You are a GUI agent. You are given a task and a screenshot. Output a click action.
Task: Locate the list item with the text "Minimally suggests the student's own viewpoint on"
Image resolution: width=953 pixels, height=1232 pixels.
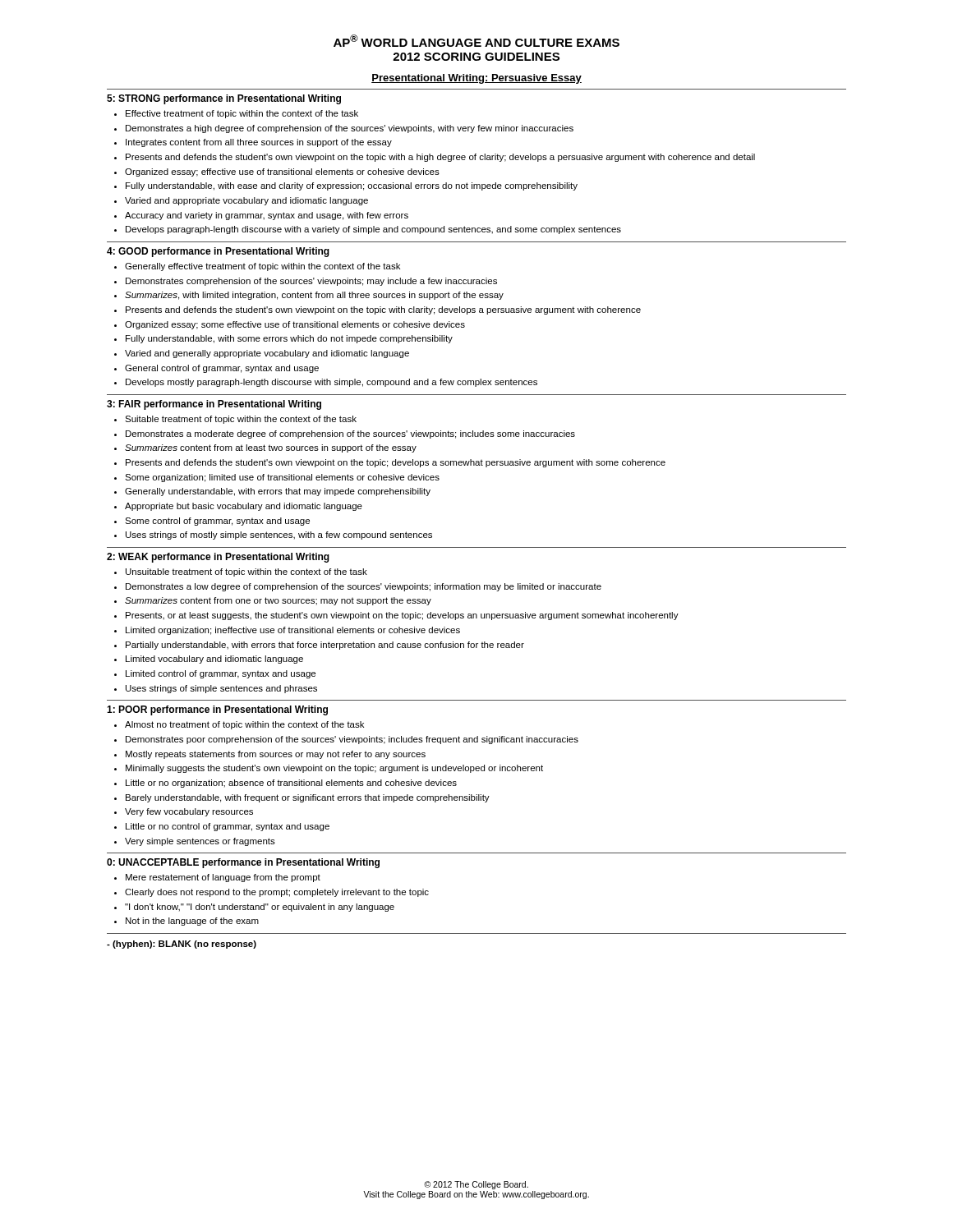(x=334, y=768)
